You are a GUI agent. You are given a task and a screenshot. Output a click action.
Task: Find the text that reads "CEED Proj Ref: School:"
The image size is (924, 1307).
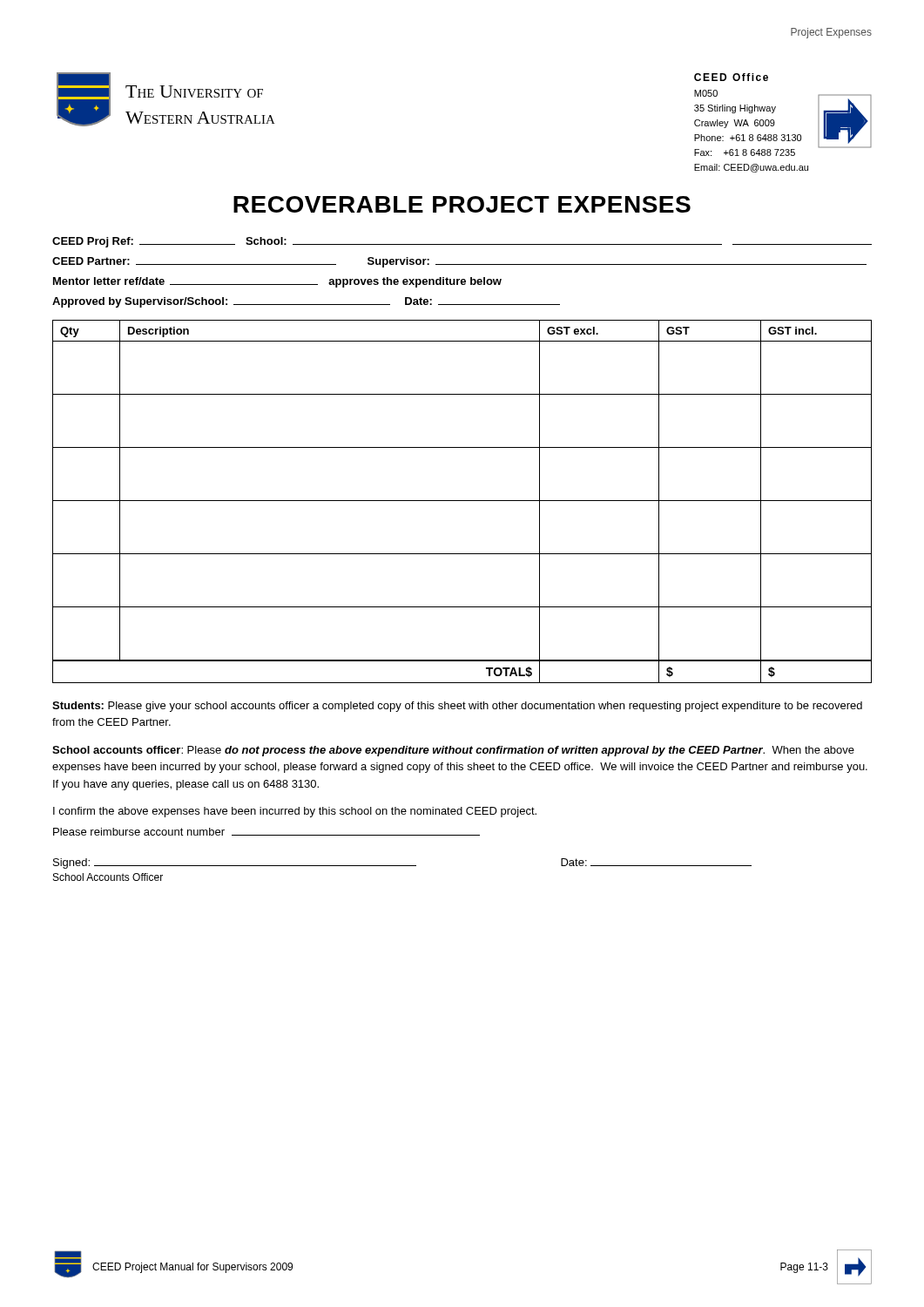click(x=462, y=241)
